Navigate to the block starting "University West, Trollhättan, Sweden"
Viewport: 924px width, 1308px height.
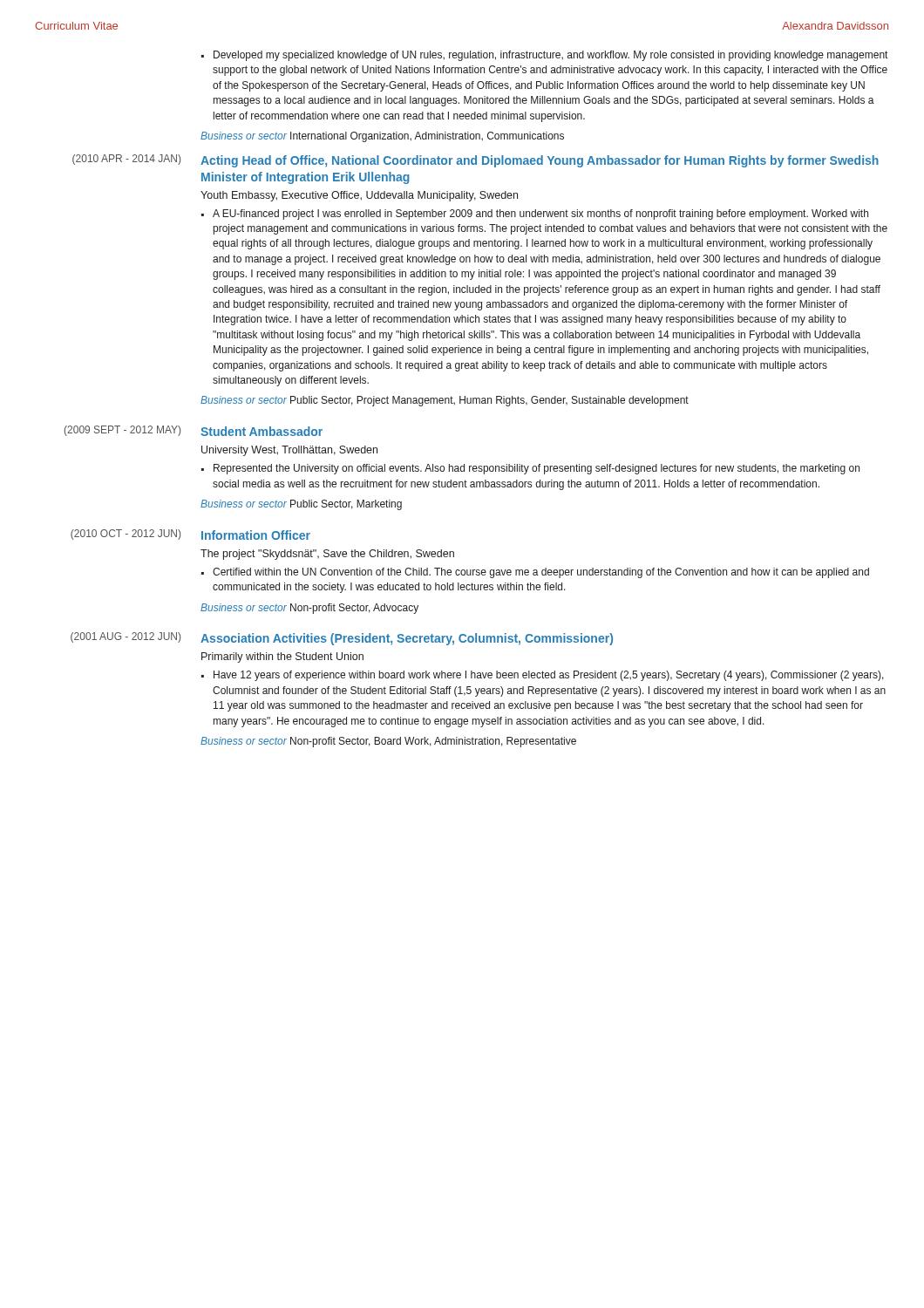point(289,450)
